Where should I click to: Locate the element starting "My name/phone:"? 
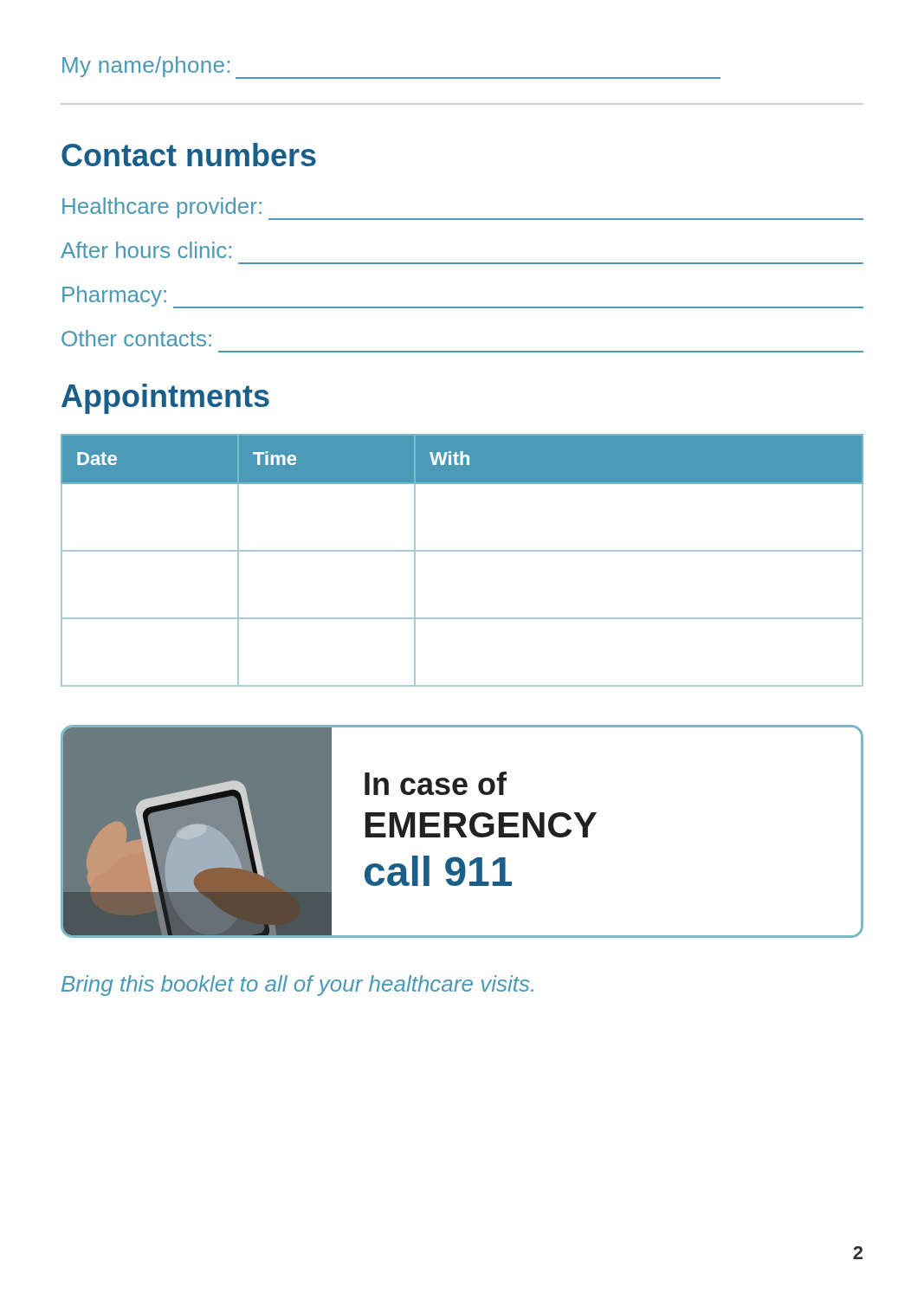(x=390, y=65)
